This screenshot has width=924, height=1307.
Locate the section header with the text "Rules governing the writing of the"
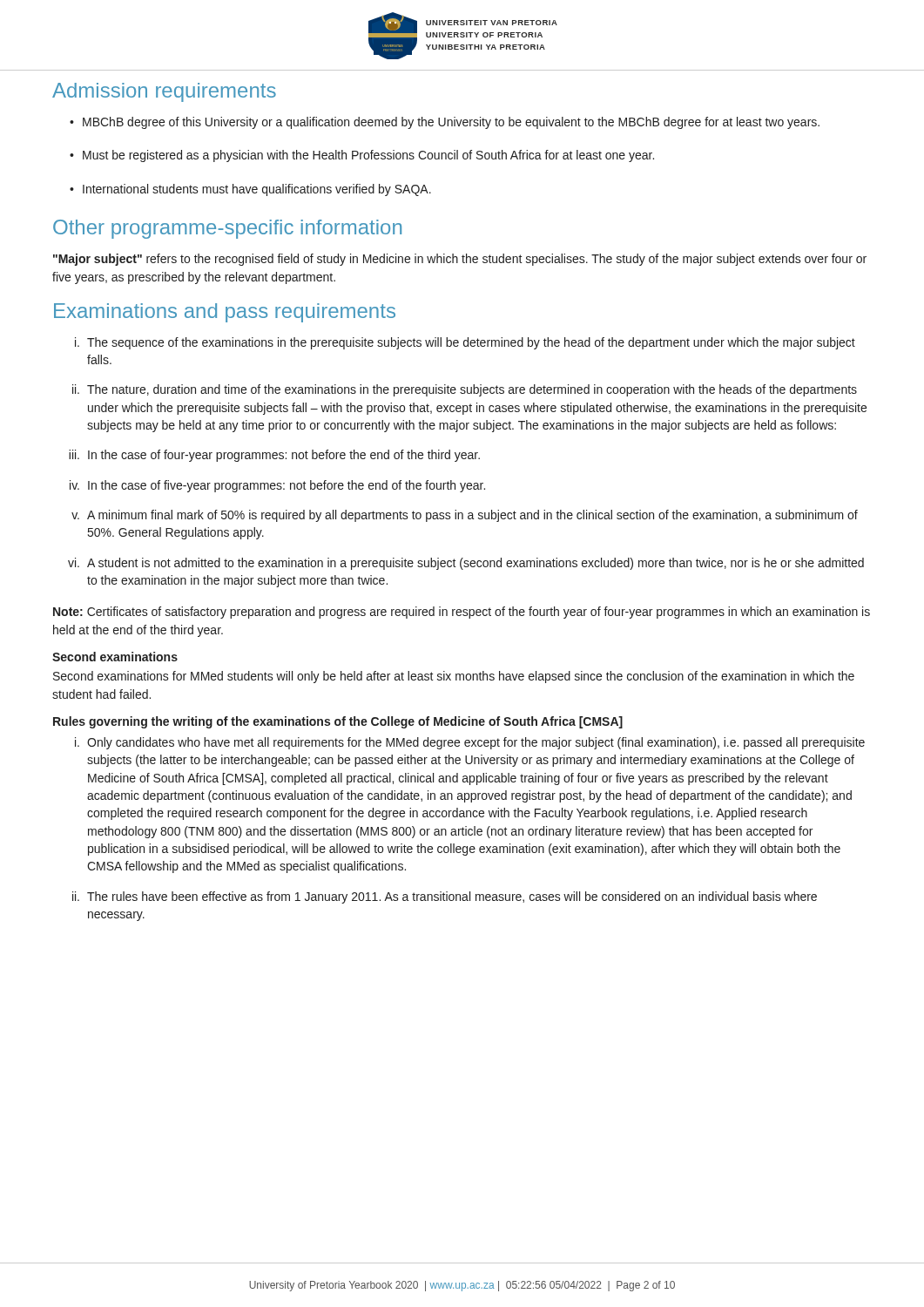462,722
